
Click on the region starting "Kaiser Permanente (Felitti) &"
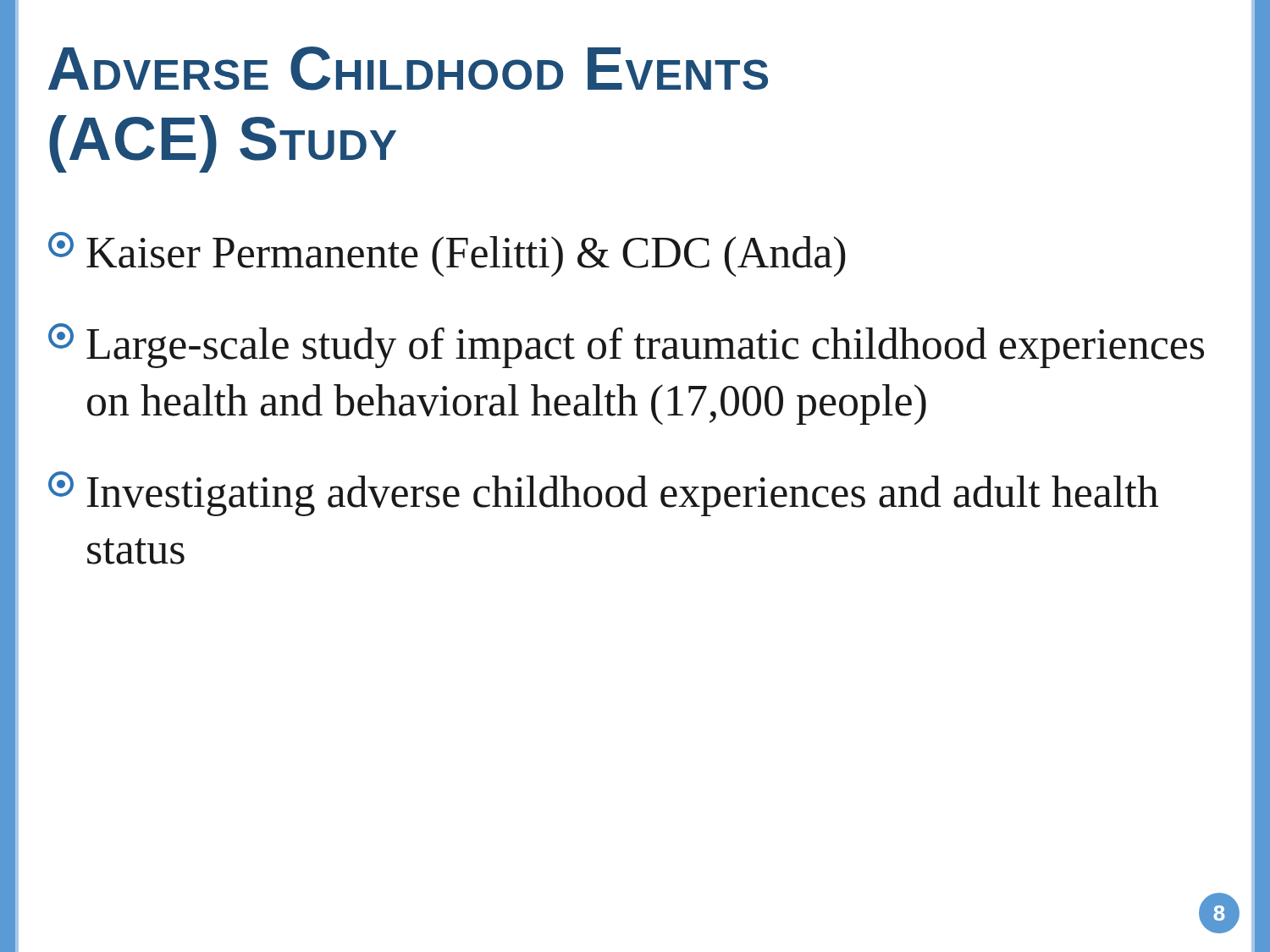point(447,253)
